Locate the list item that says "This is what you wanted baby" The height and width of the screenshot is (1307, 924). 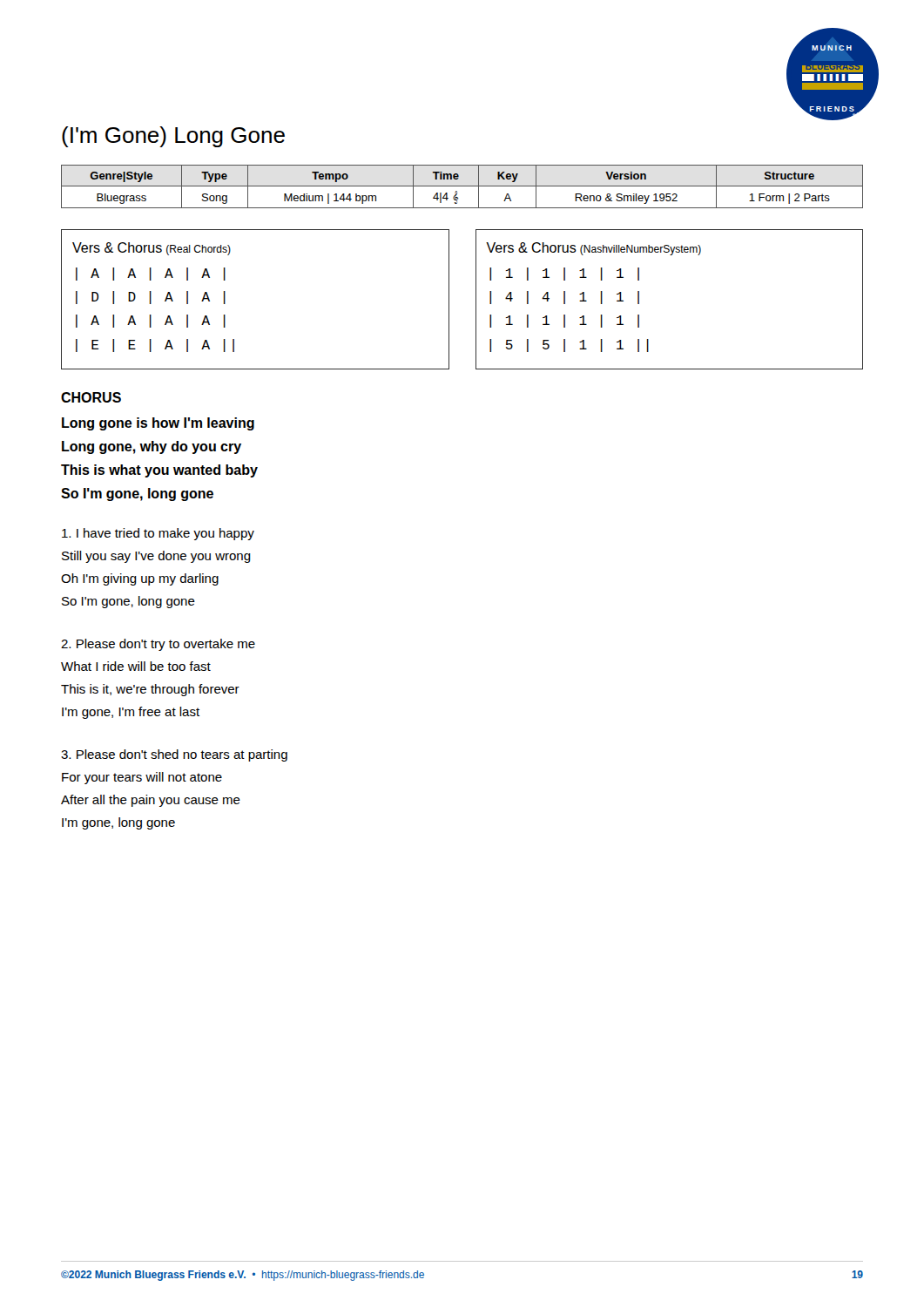coord(159,470)
